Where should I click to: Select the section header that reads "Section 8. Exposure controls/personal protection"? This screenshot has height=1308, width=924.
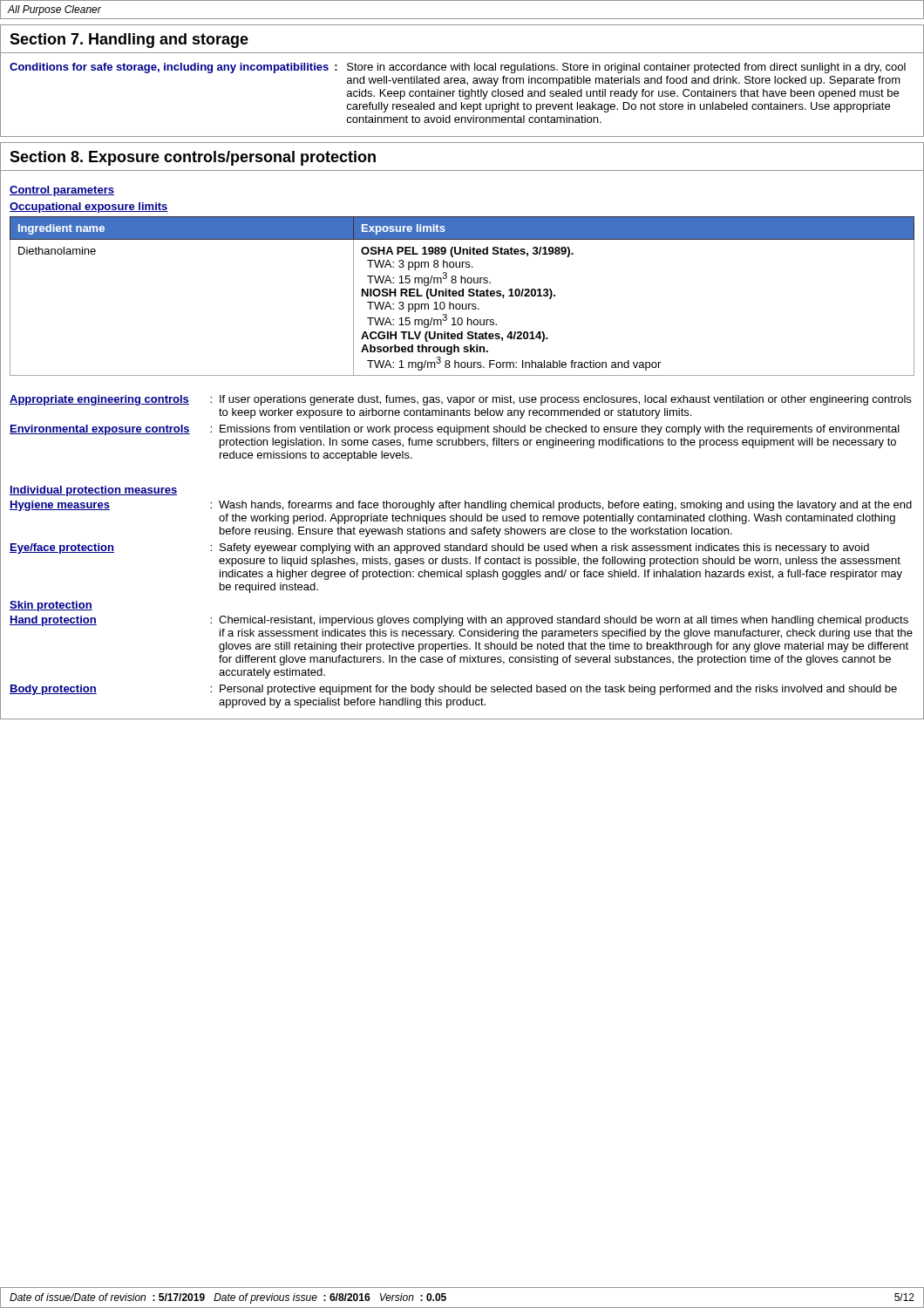coord(193,157)
